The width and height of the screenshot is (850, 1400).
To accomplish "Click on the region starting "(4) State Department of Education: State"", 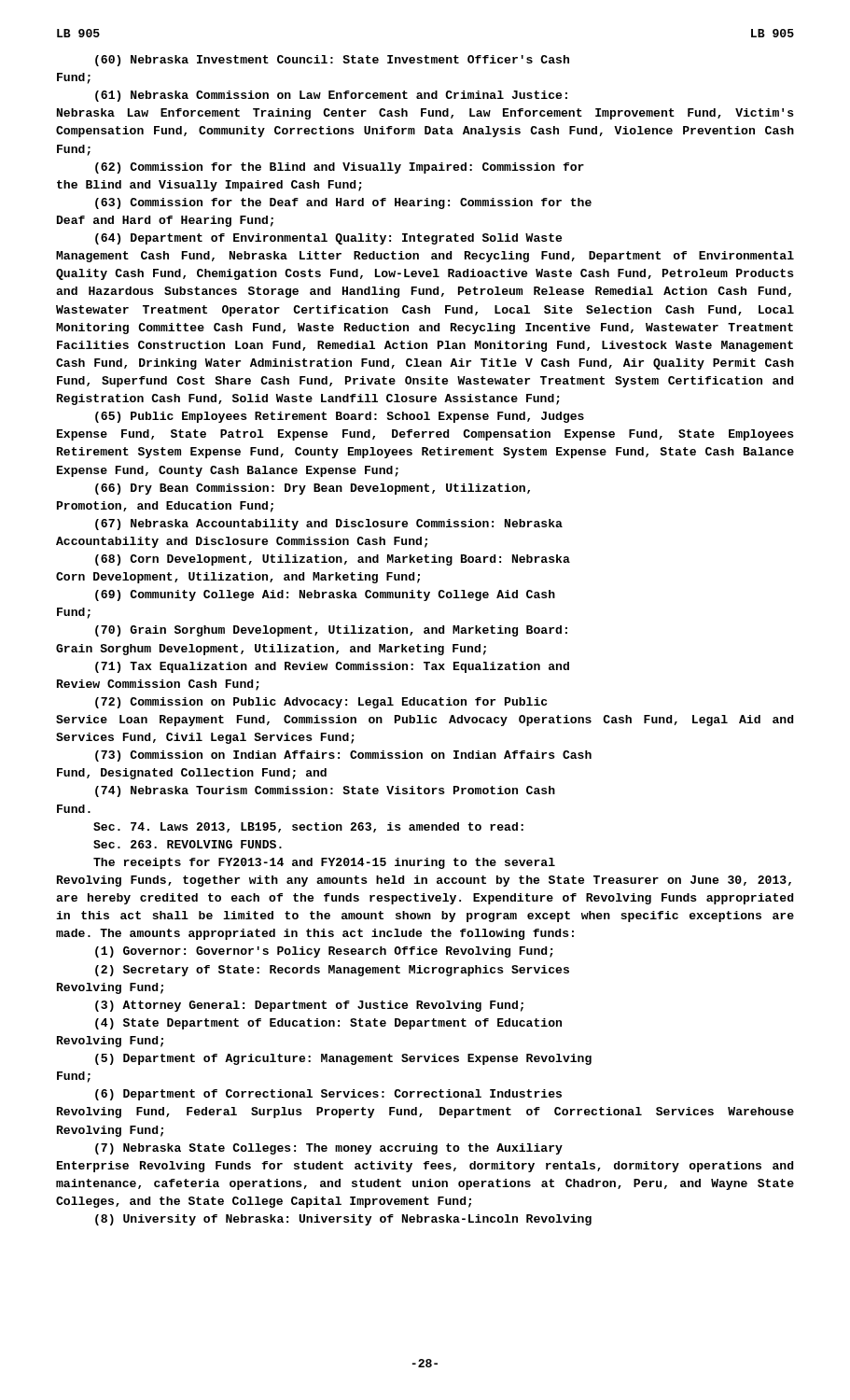I will tap(425, 1032).
